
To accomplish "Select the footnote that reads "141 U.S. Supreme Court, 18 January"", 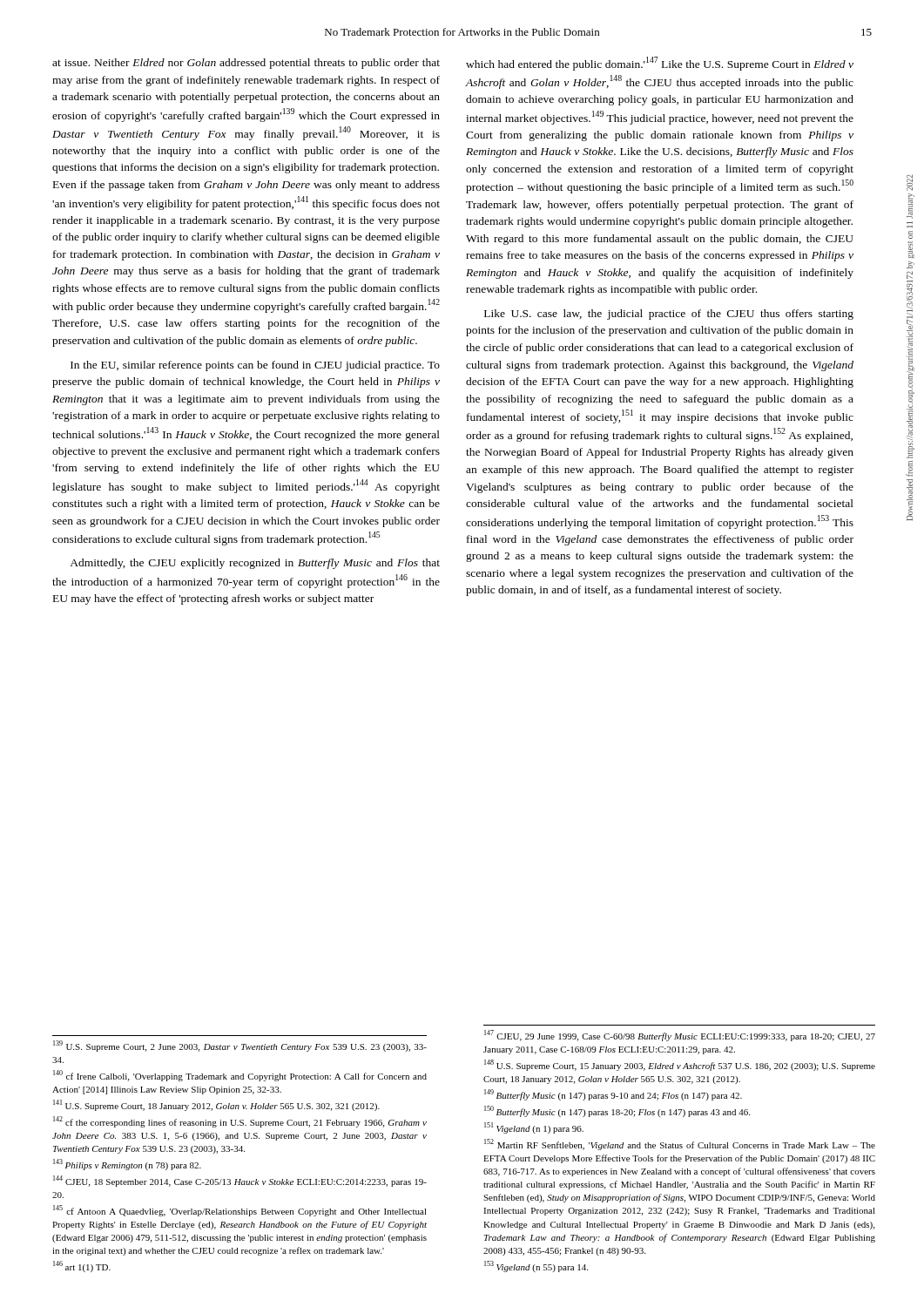I will pyautogui.click(x=216, y=1105).
